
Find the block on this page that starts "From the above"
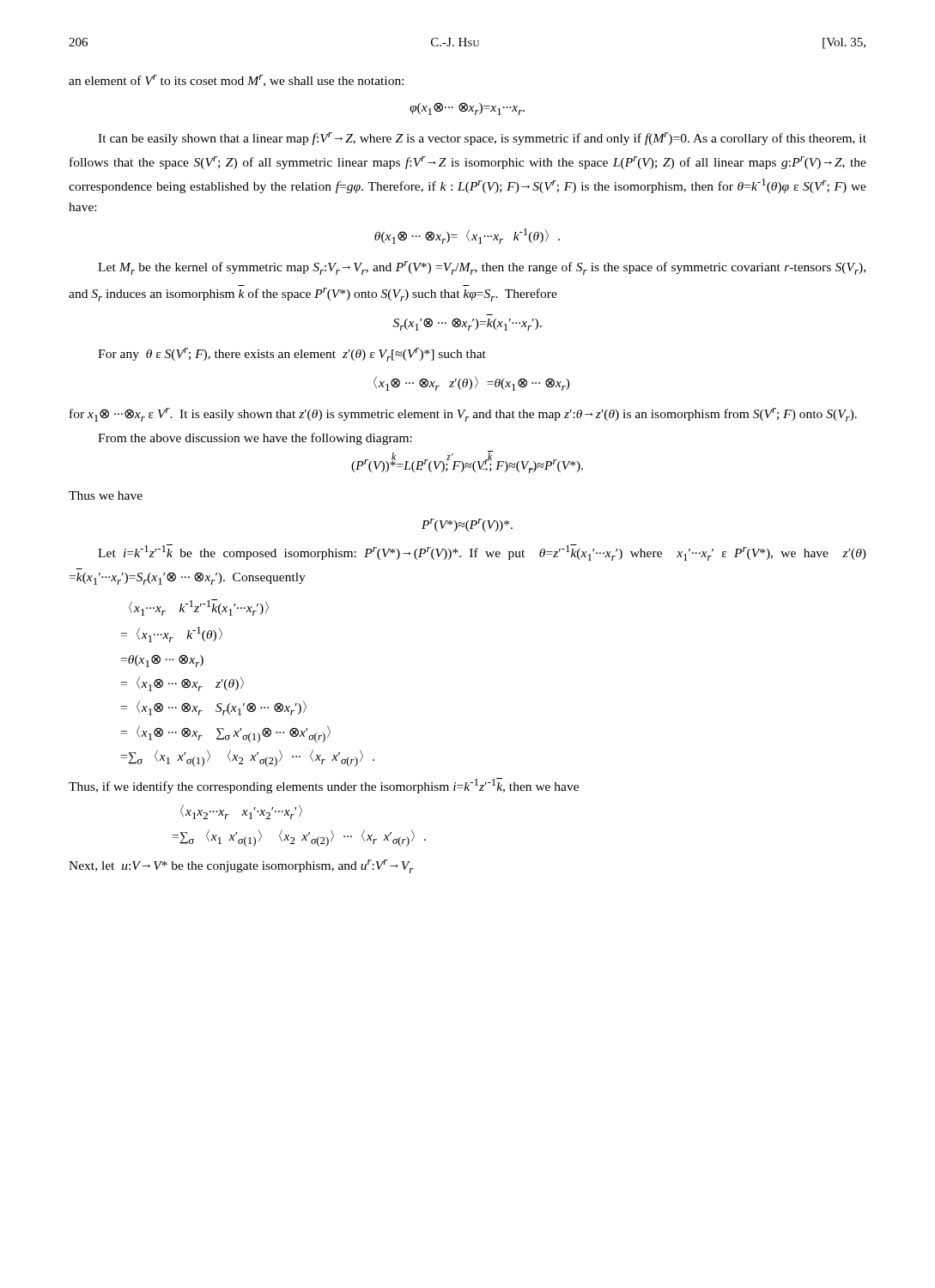coord(468,453)
